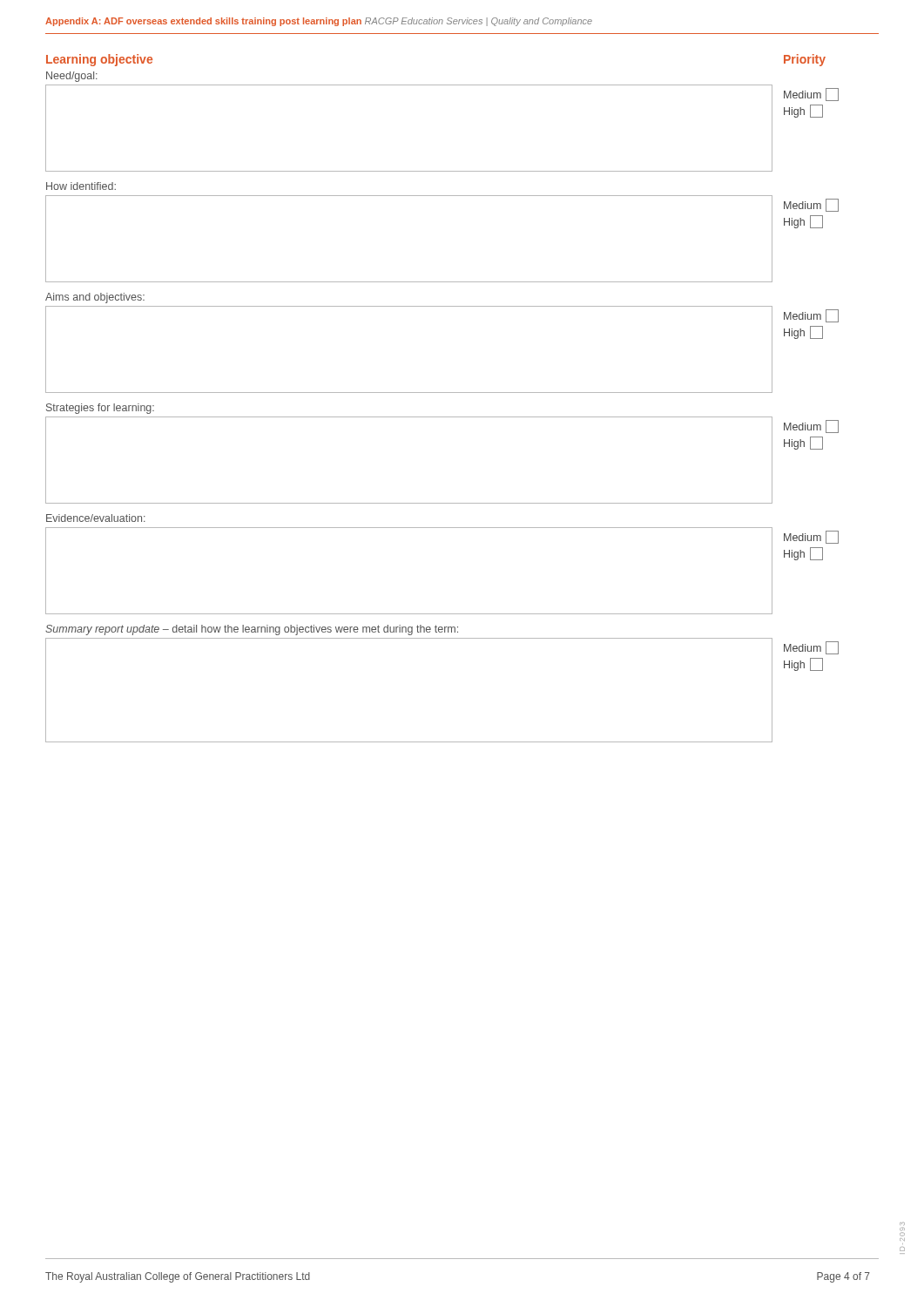Select the text block starting "Learning objective Priority"
Viewport: 924px width, 1307px height.
click(x=102, y=60)
